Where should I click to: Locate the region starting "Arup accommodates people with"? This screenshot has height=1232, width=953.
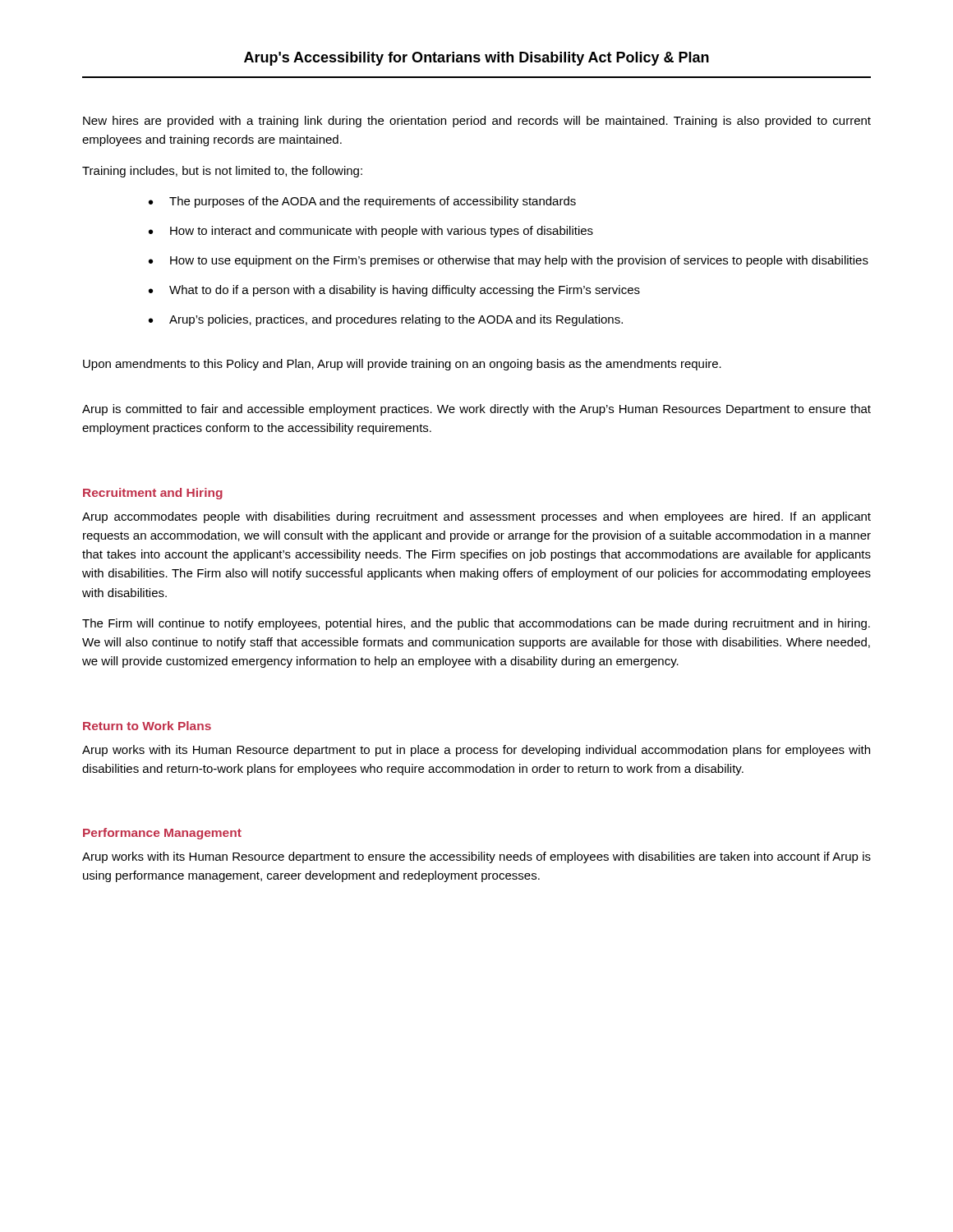(x=476, y=554)
